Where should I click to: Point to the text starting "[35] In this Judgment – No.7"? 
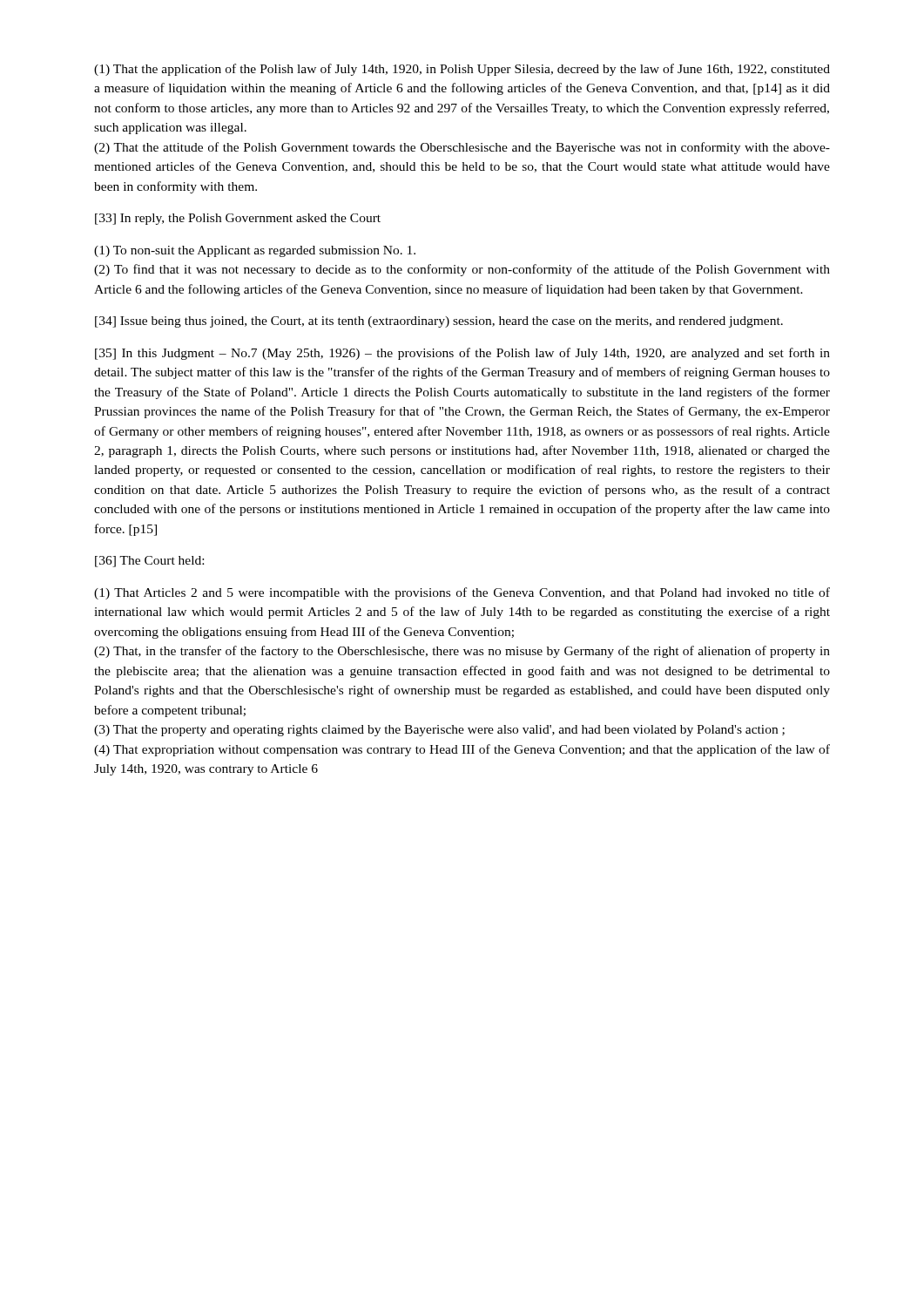pyautogui.click(x=462, y=441)
